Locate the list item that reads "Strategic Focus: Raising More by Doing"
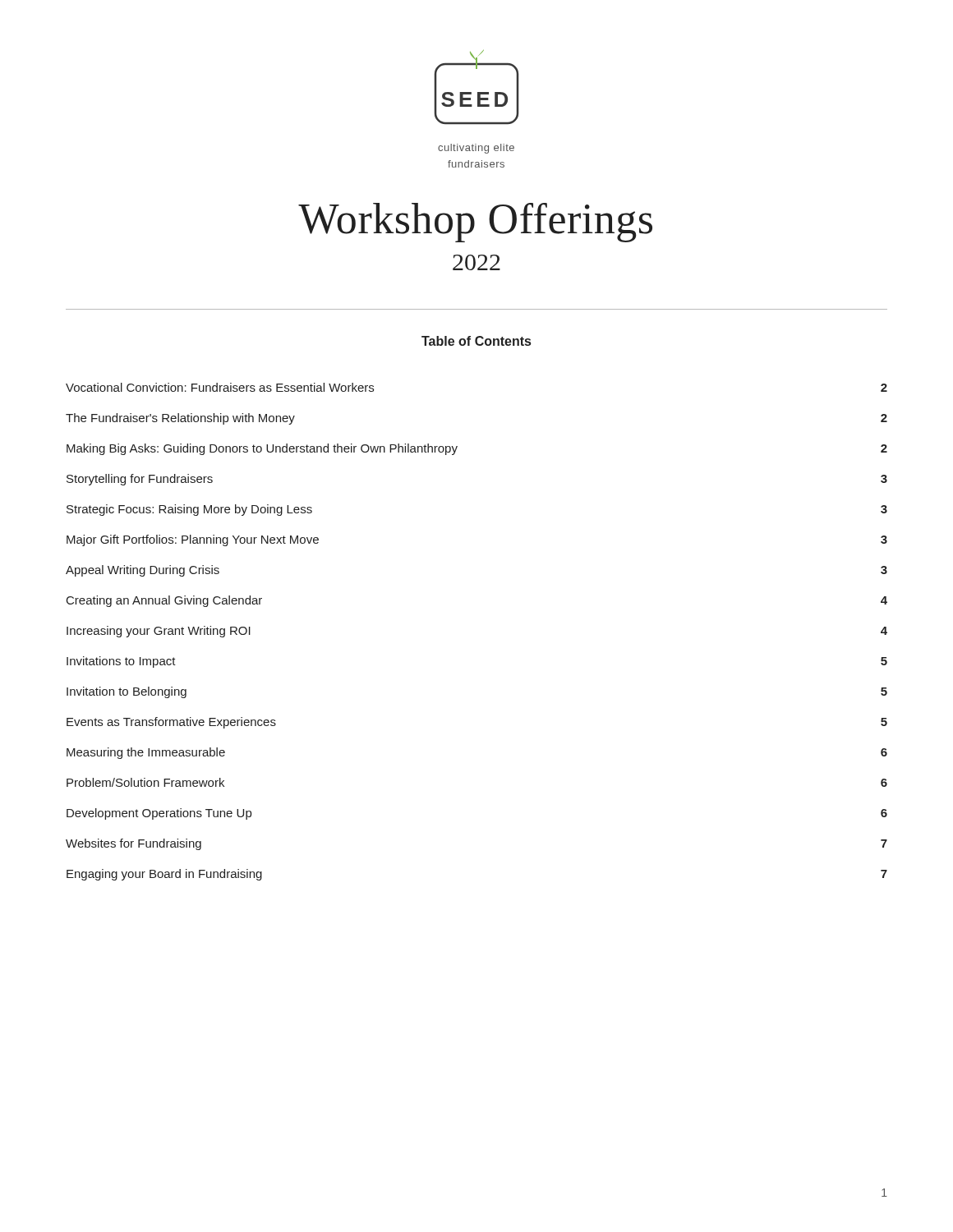953x1232 pixels. click(x=188, y=510)
